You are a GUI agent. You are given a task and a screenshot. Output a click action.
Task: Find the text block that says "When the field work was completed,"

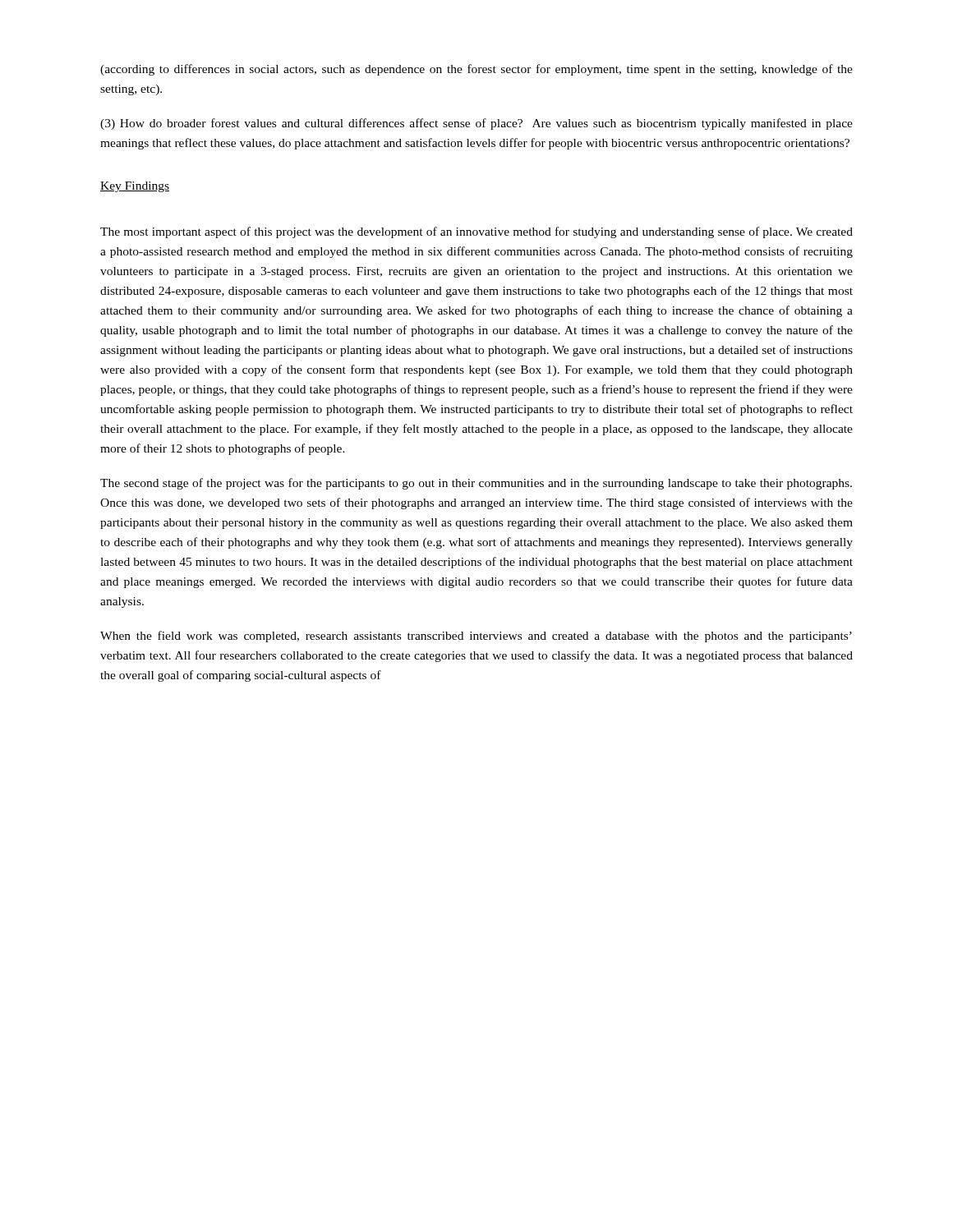click(x=476, y=655)
